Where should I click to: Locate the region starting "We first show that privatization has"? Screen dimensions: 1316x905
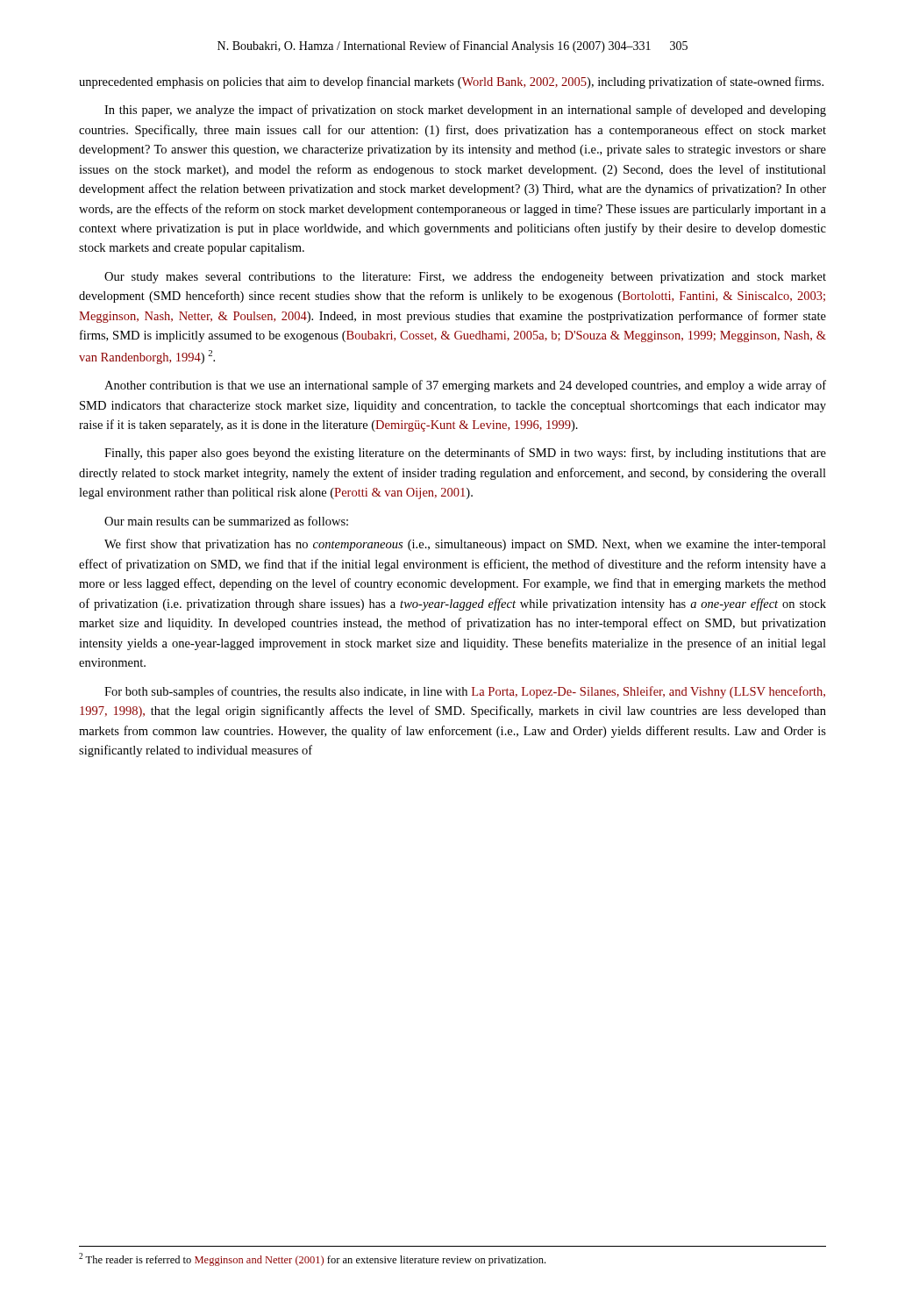click(x=452, y=604)
